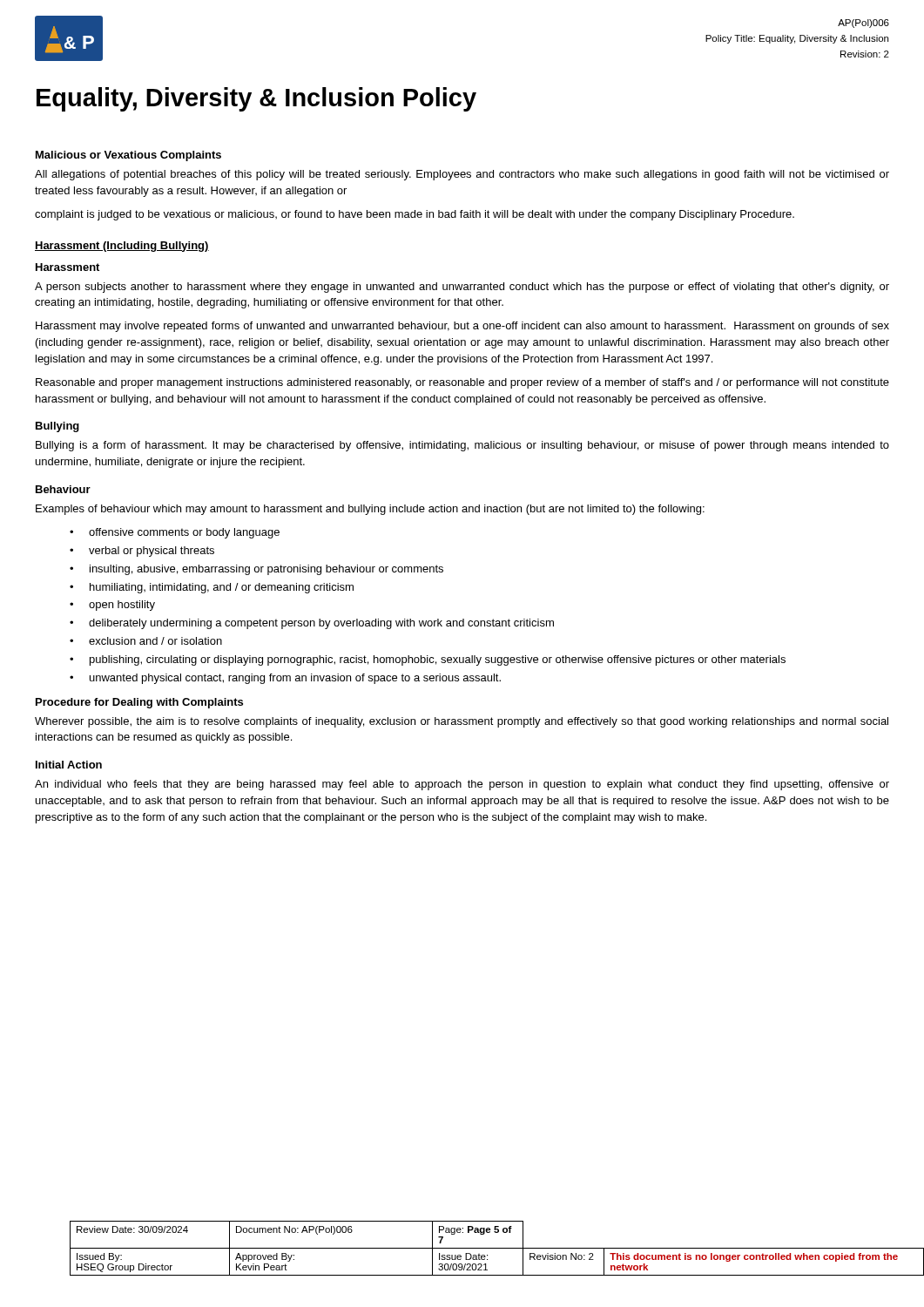Point to the block beginning "•unwanted physical contact, ranging from"
The height and width of the screenshot is (1307, 924).
point(286,678)
